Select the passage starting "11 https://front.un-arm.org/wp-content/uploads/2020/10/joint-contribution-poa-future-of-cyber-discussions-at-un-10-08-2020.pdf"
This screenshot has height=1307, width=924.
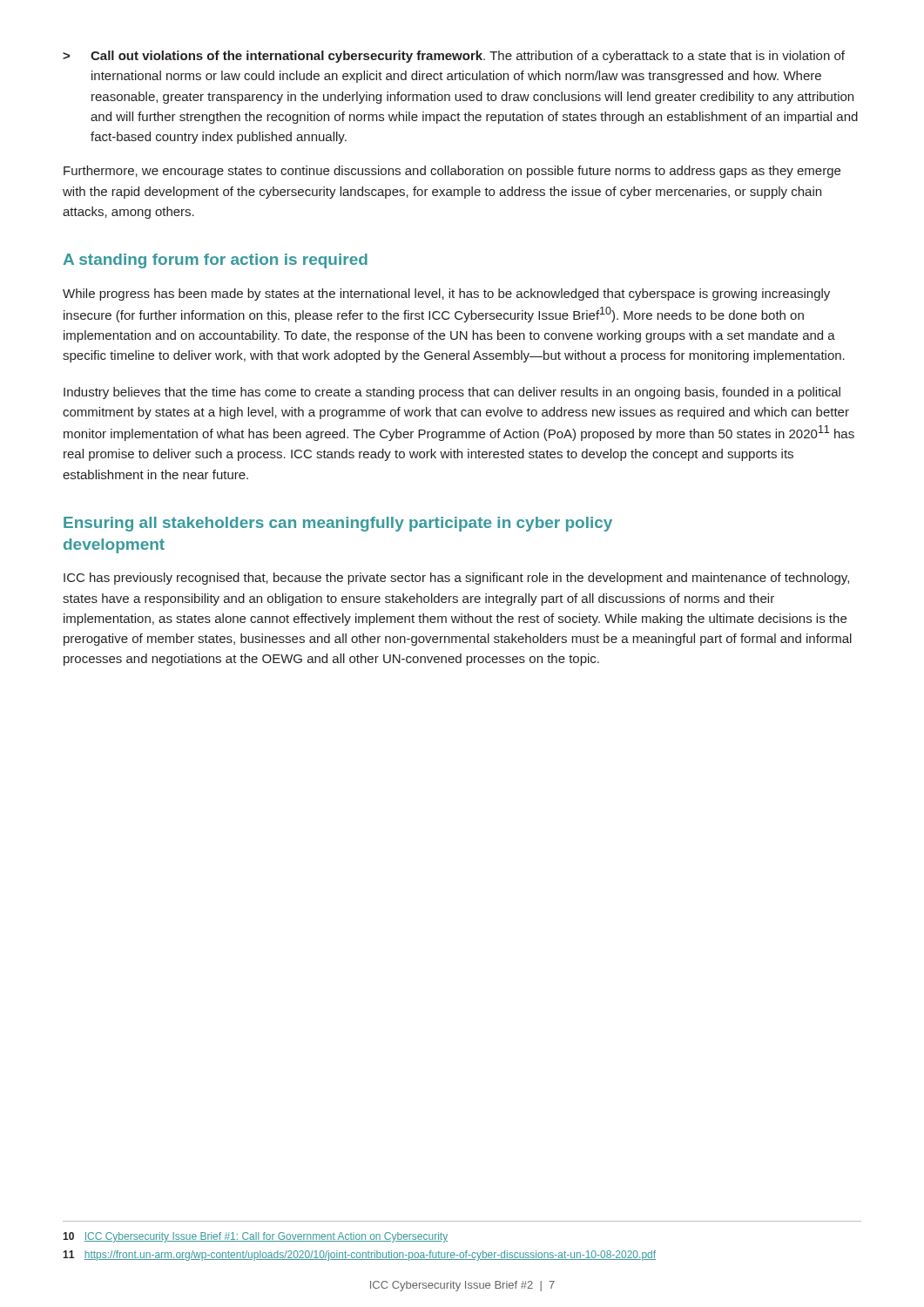359,1255
